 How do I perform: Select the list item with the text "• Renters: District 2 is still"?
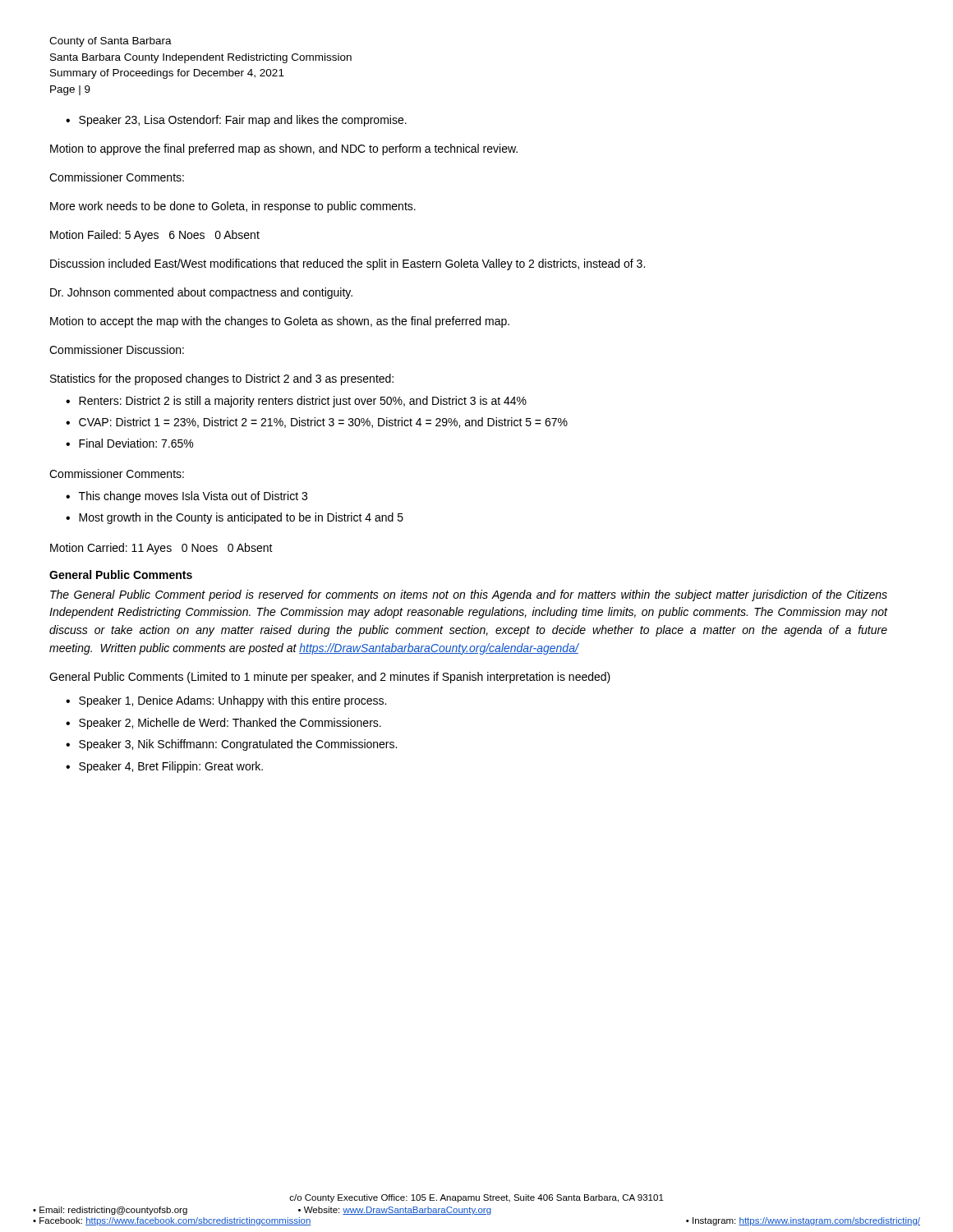[x=296, y=402]
